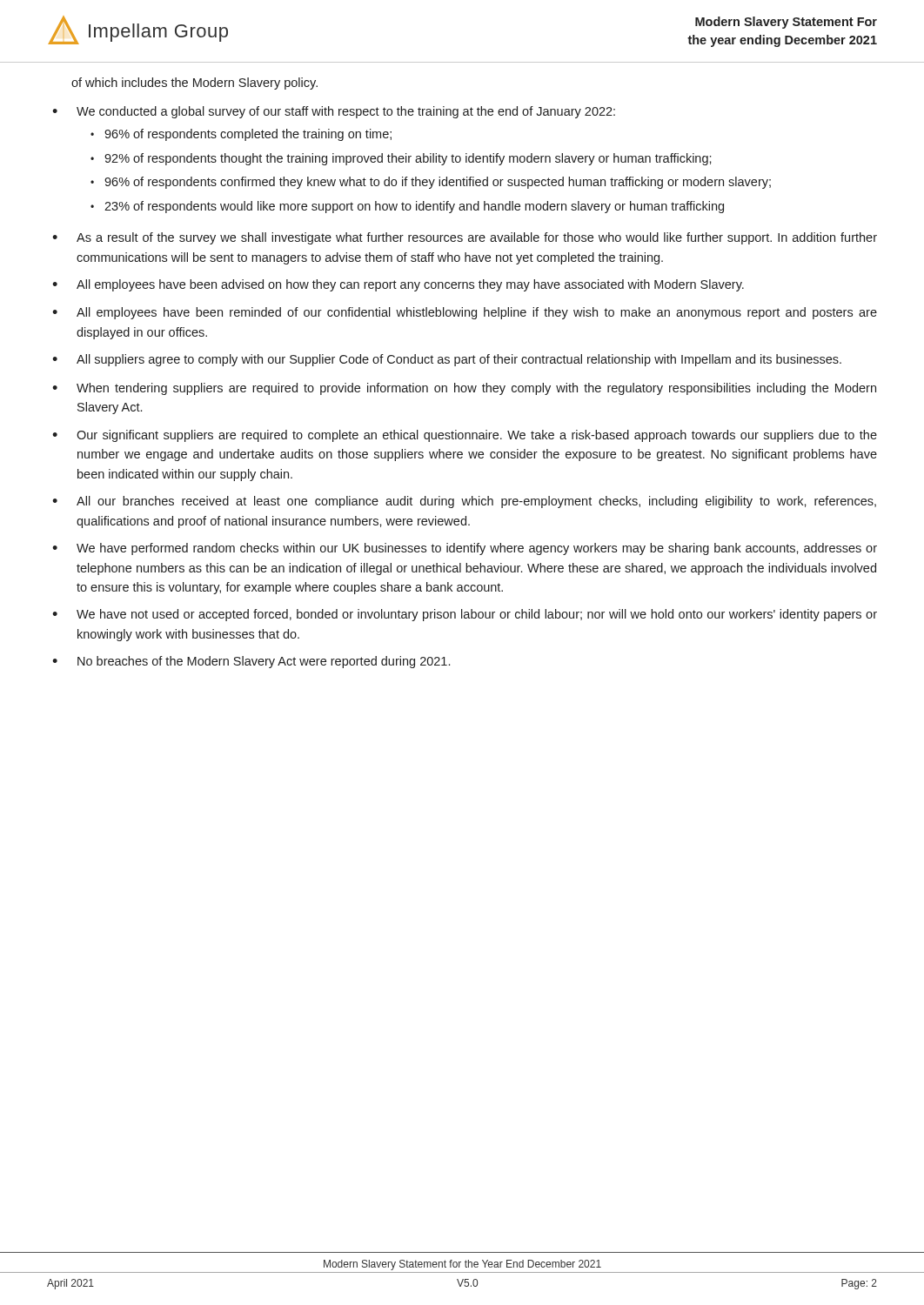Image resolution: width=924 pixels, height=1305 pixels.
Task: Find the list item that reads "• No breaches"
Action: 251,662
